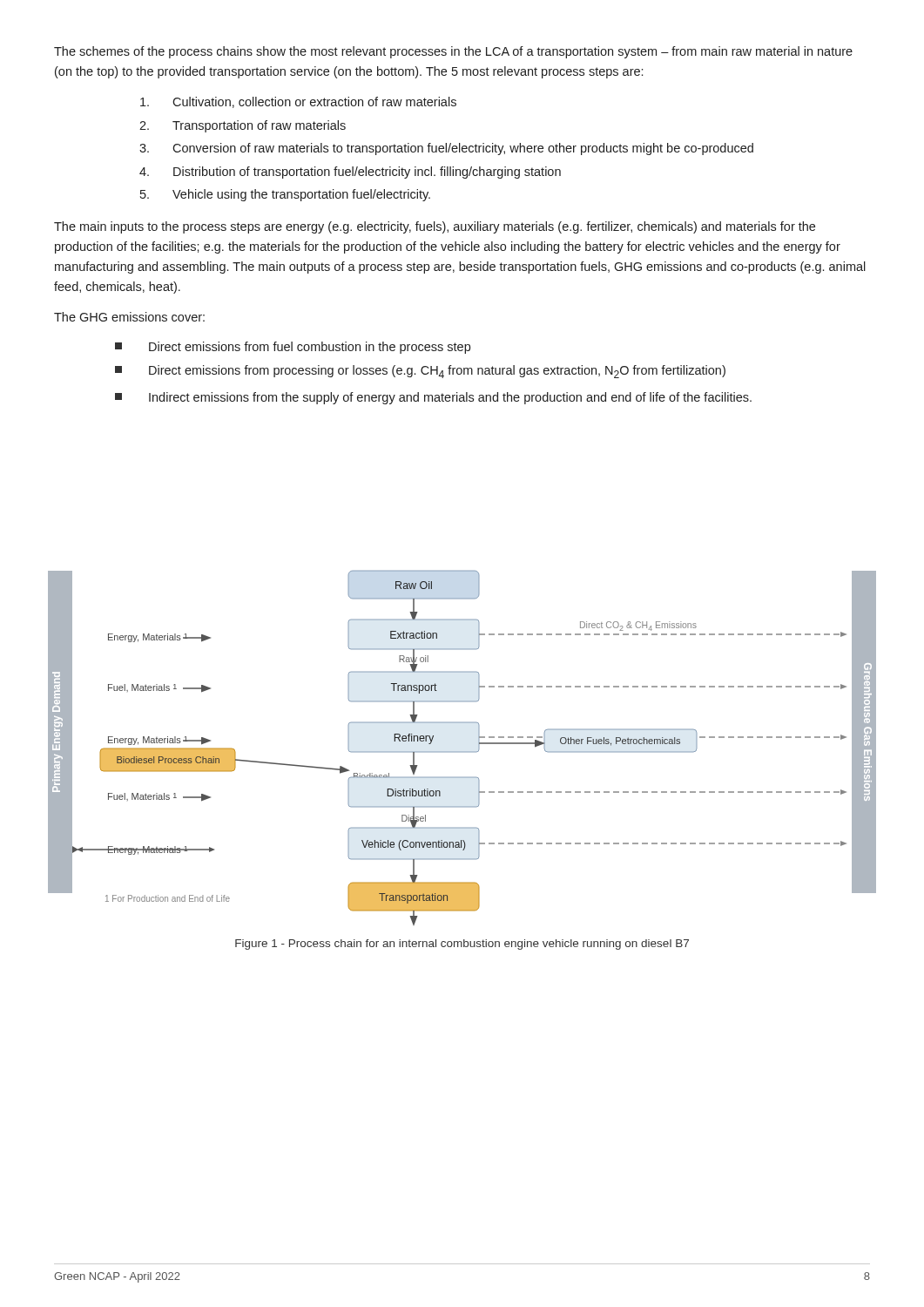This screenshot has height=1307, width=924.
Task: Navigate to the text starting "Cultivation, collection or extraction of raw materials"
Action: [x=298, y=102]
